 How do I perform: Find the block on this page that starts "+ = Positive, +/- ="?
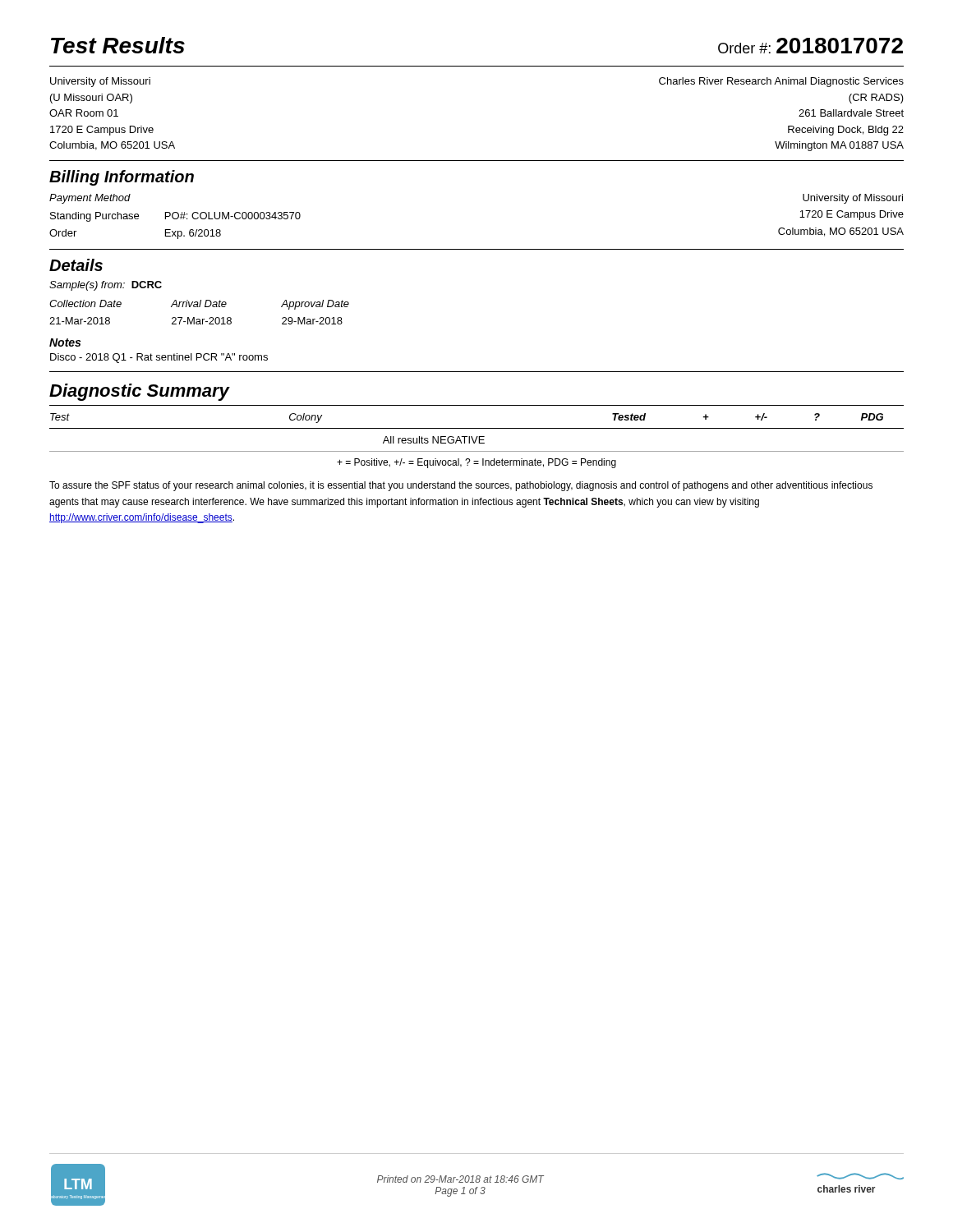coord(476,463)
